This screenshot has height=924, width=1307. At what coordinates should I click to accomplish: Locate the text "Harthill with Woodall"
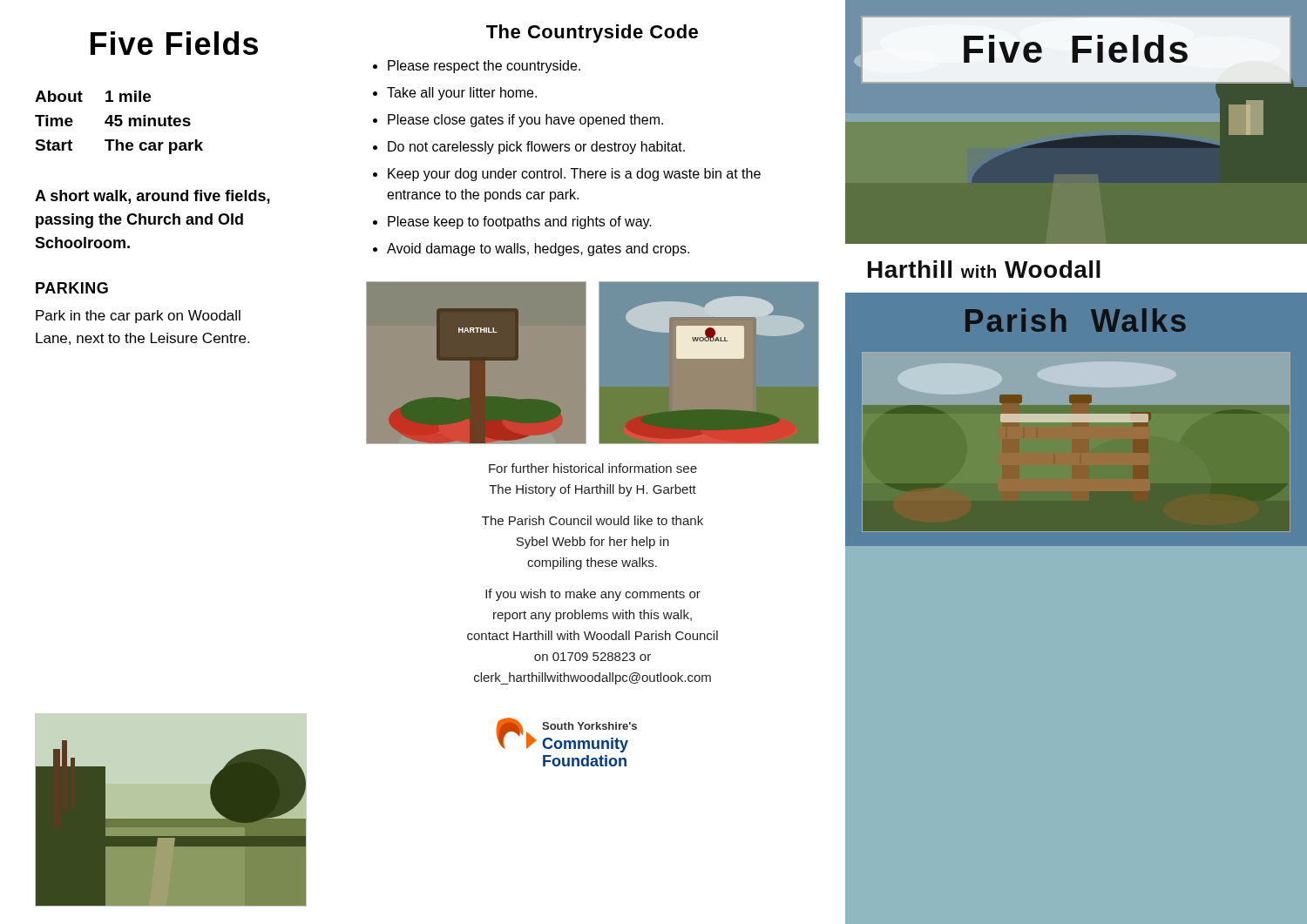(984, 270)
